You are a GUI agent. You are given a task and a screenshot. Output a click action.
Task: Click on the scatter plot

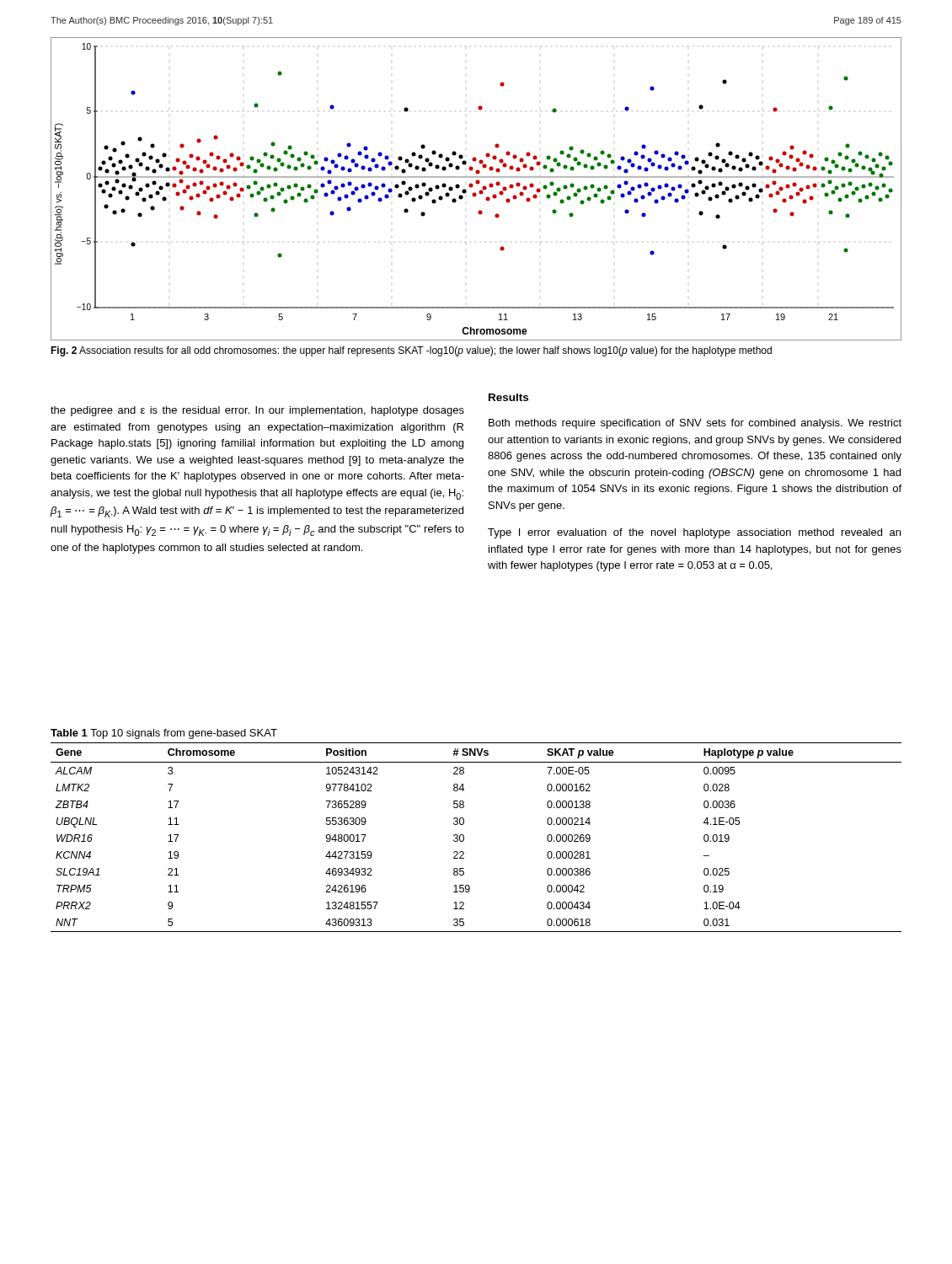(476, 189)
